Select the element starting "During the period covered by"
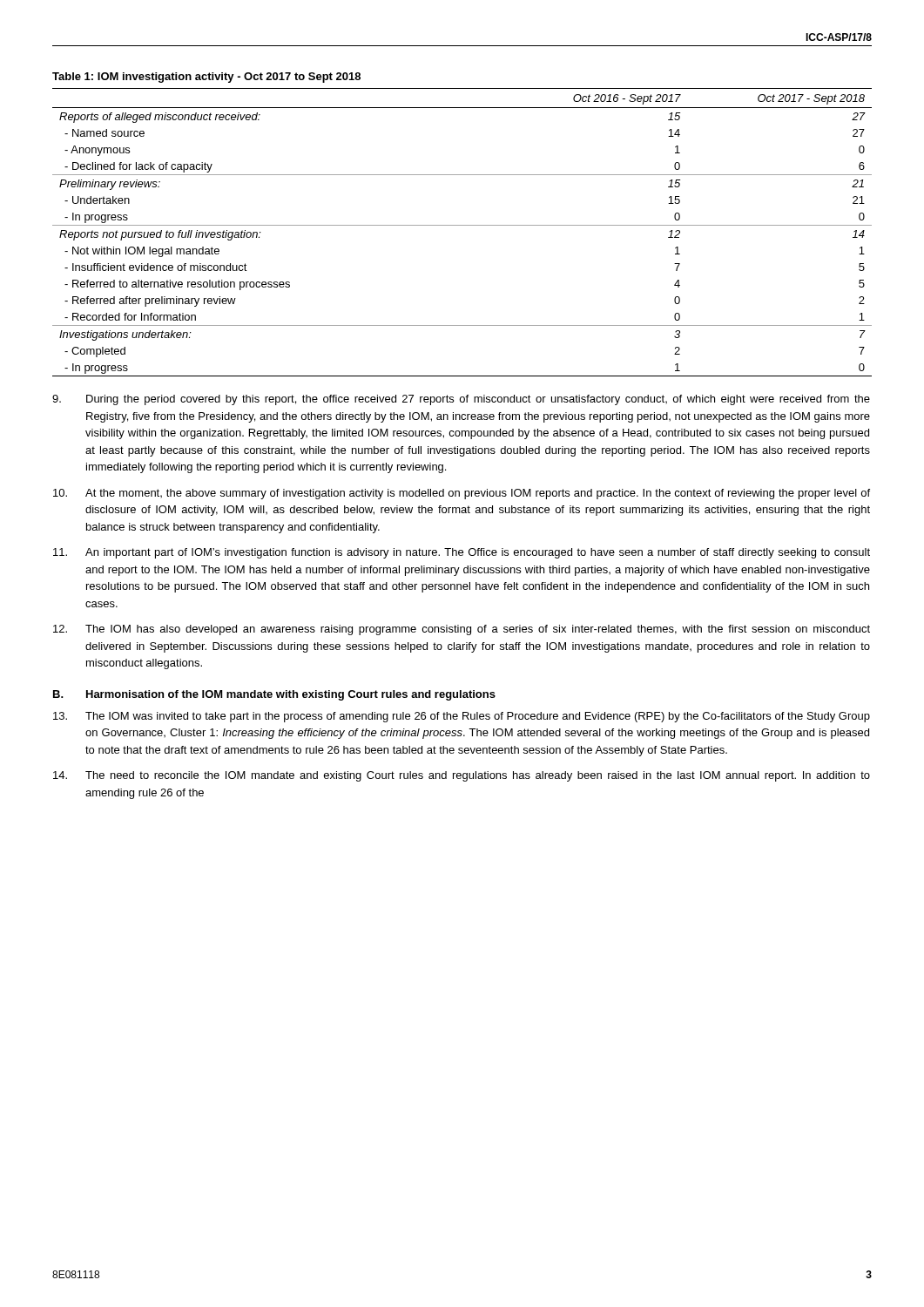This screenshot has height=1307, width=924. click(461, 433)
